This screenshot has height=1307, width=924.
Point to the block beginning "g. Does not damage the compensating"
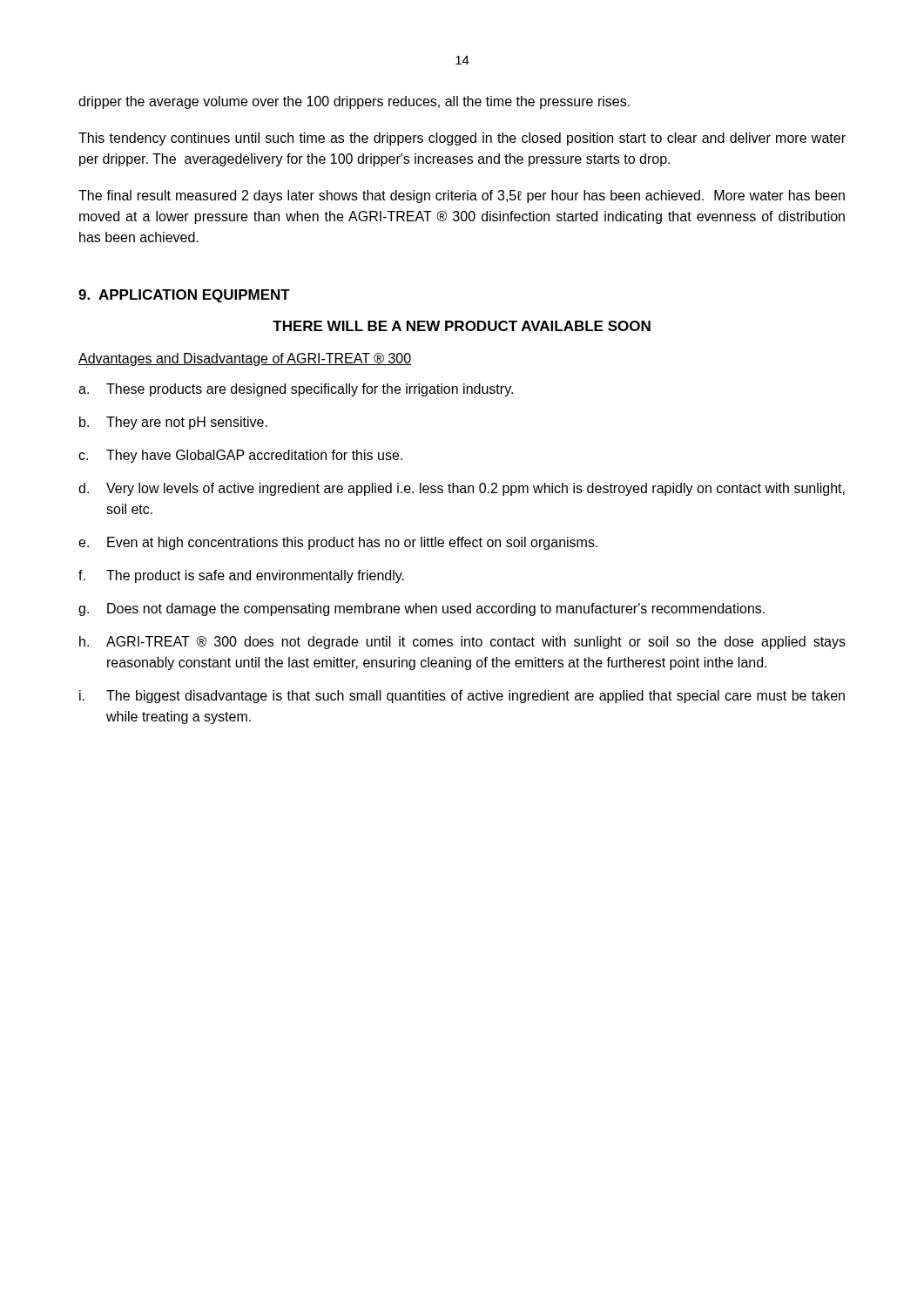462,609
